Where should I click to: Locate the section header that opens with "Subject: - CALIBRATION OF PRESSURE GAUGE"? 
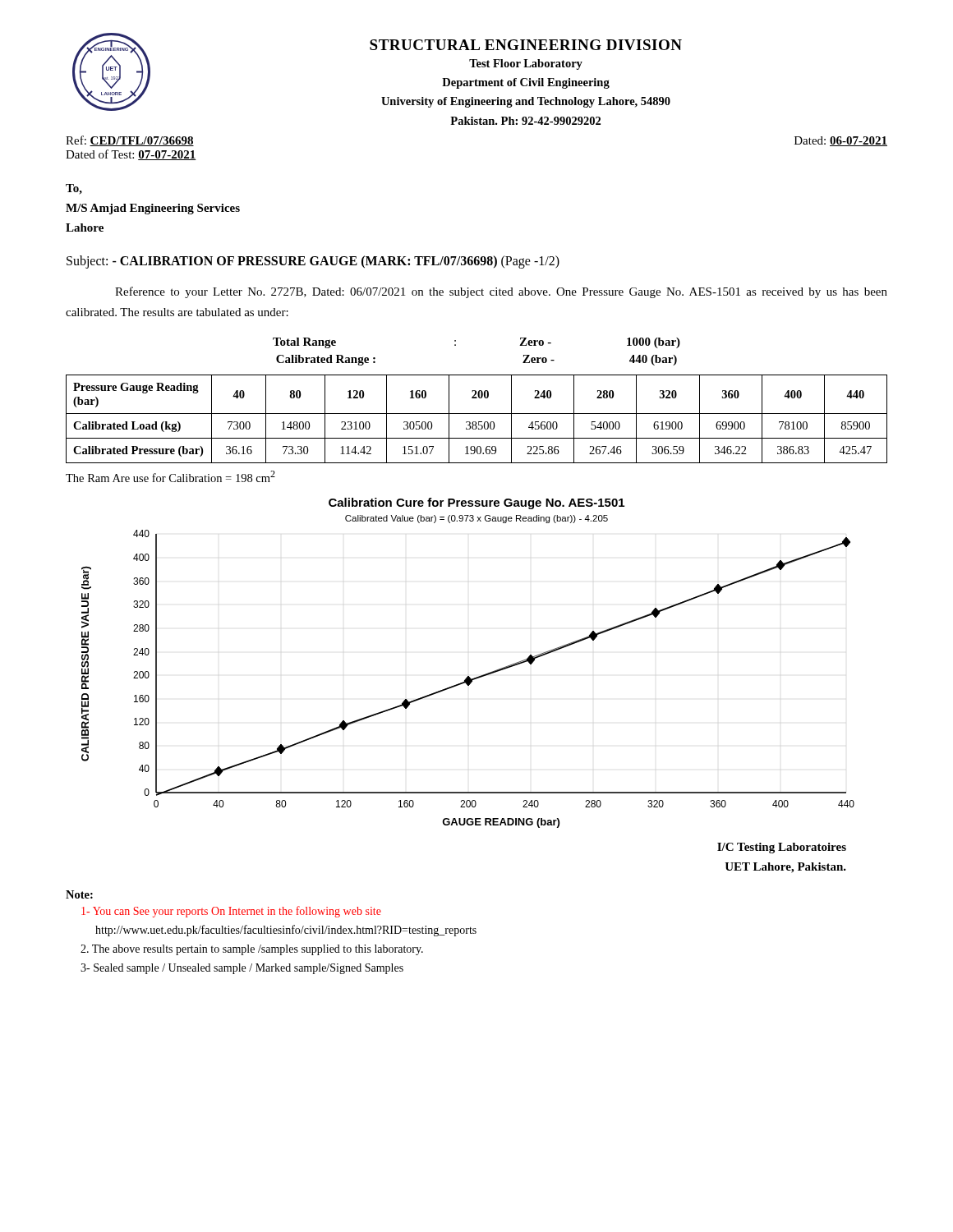313,261
